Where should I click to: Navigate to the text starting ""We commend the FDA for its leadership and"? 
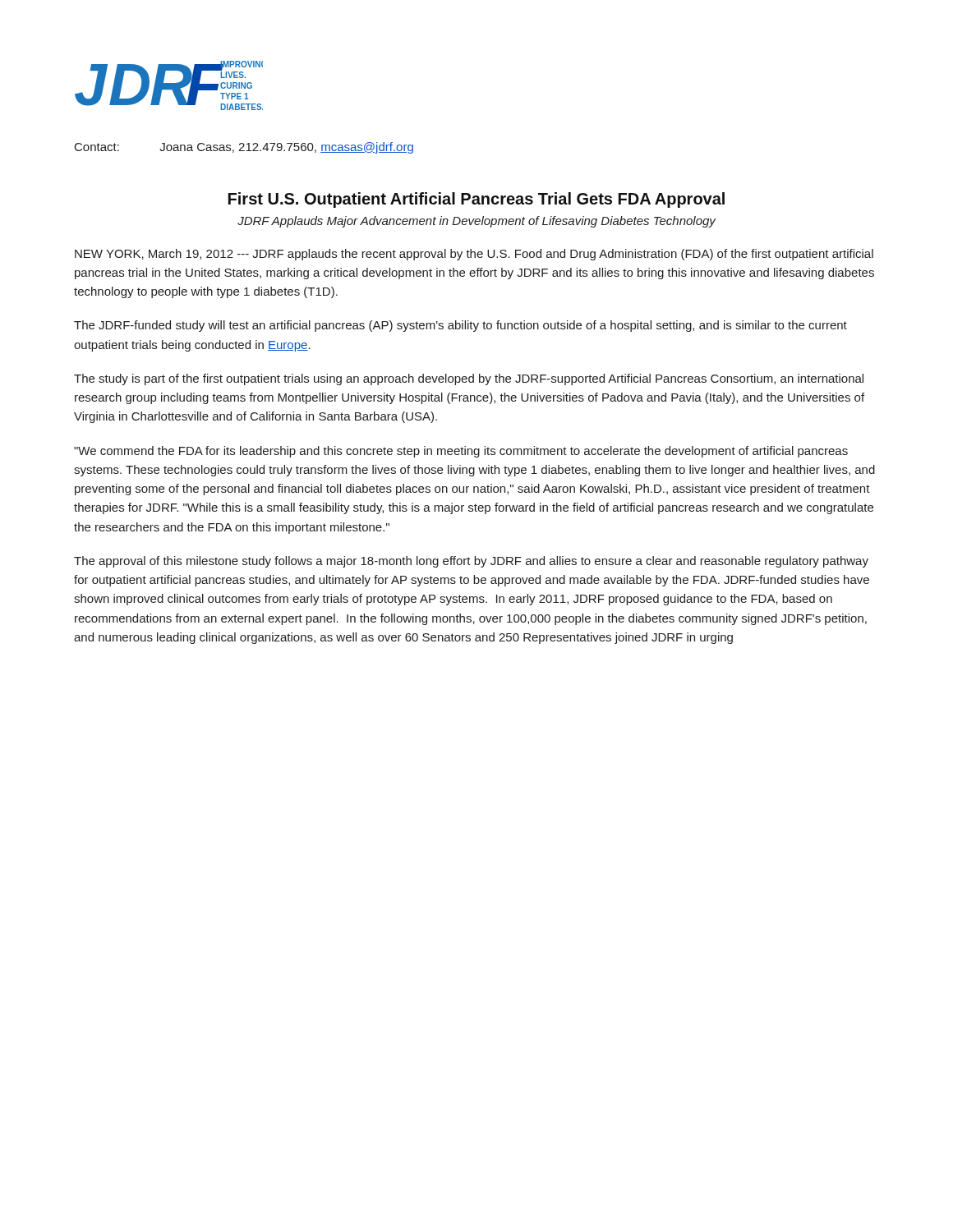point(475,488)
